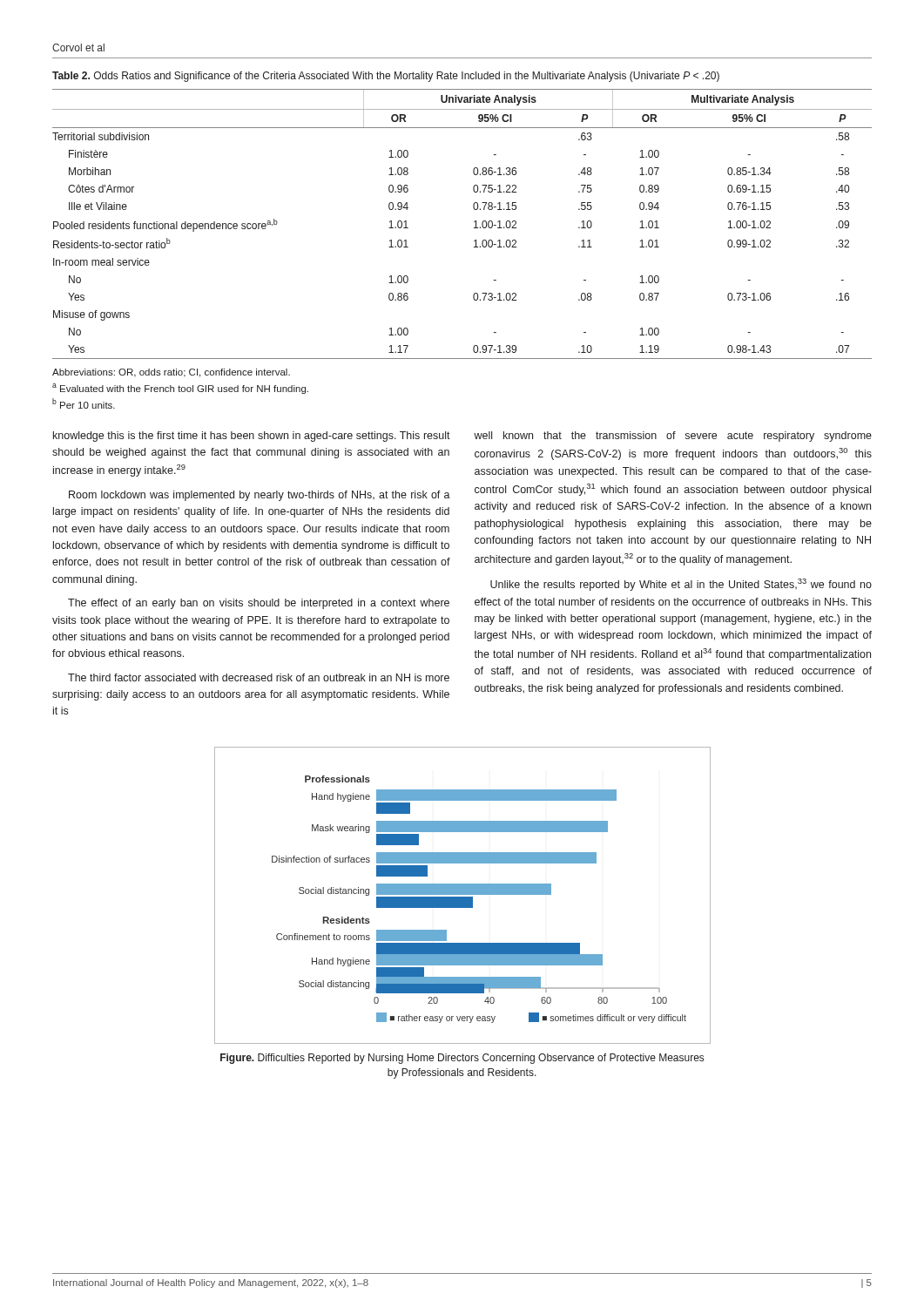924x1307 pixels.
Task: Click on the table containing "Residents-to-sector ratio b"
Action: 462,224
